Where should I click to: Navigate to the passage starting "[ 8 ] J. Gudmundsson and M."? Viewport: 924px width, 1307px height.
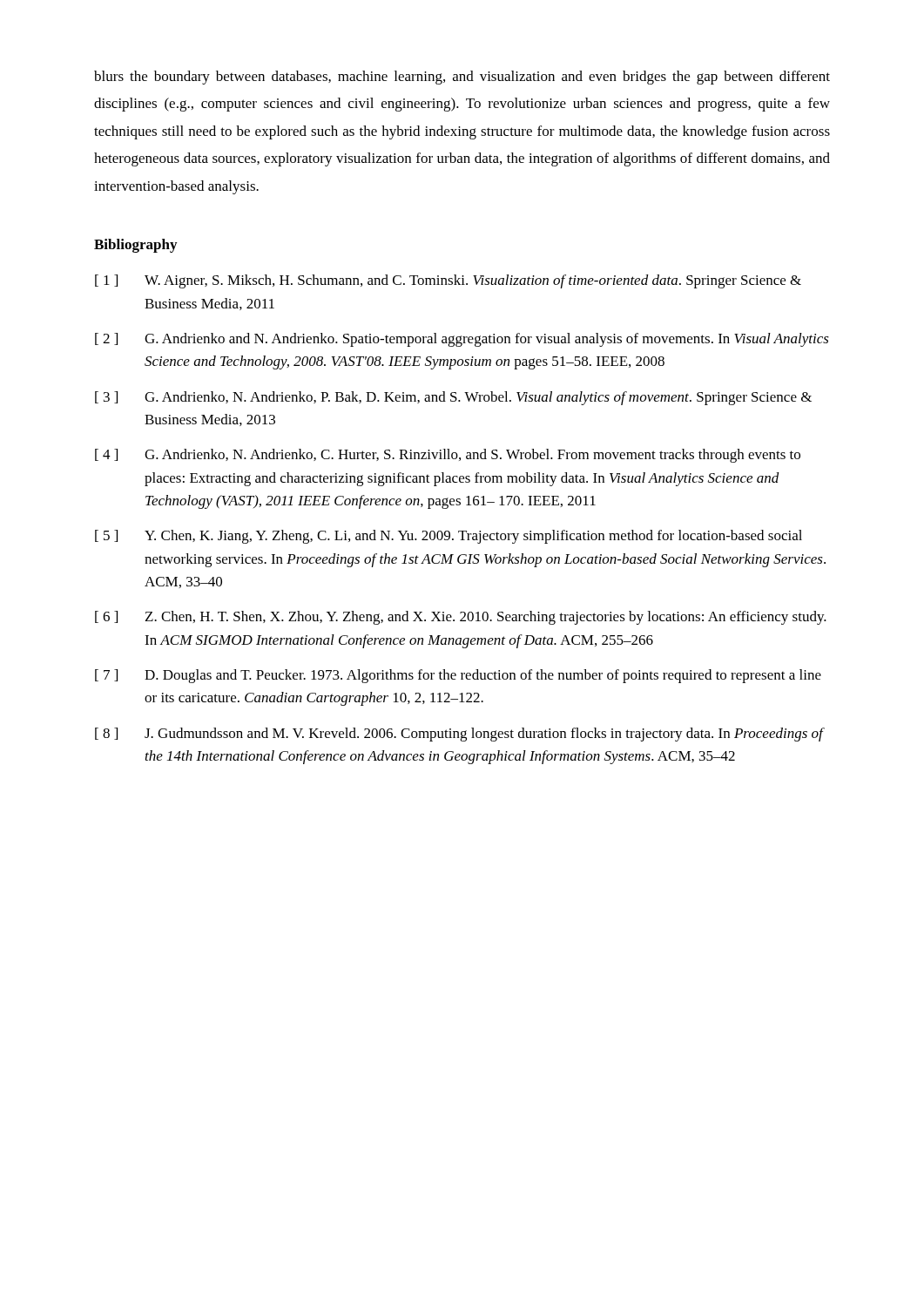click(462, 745)
